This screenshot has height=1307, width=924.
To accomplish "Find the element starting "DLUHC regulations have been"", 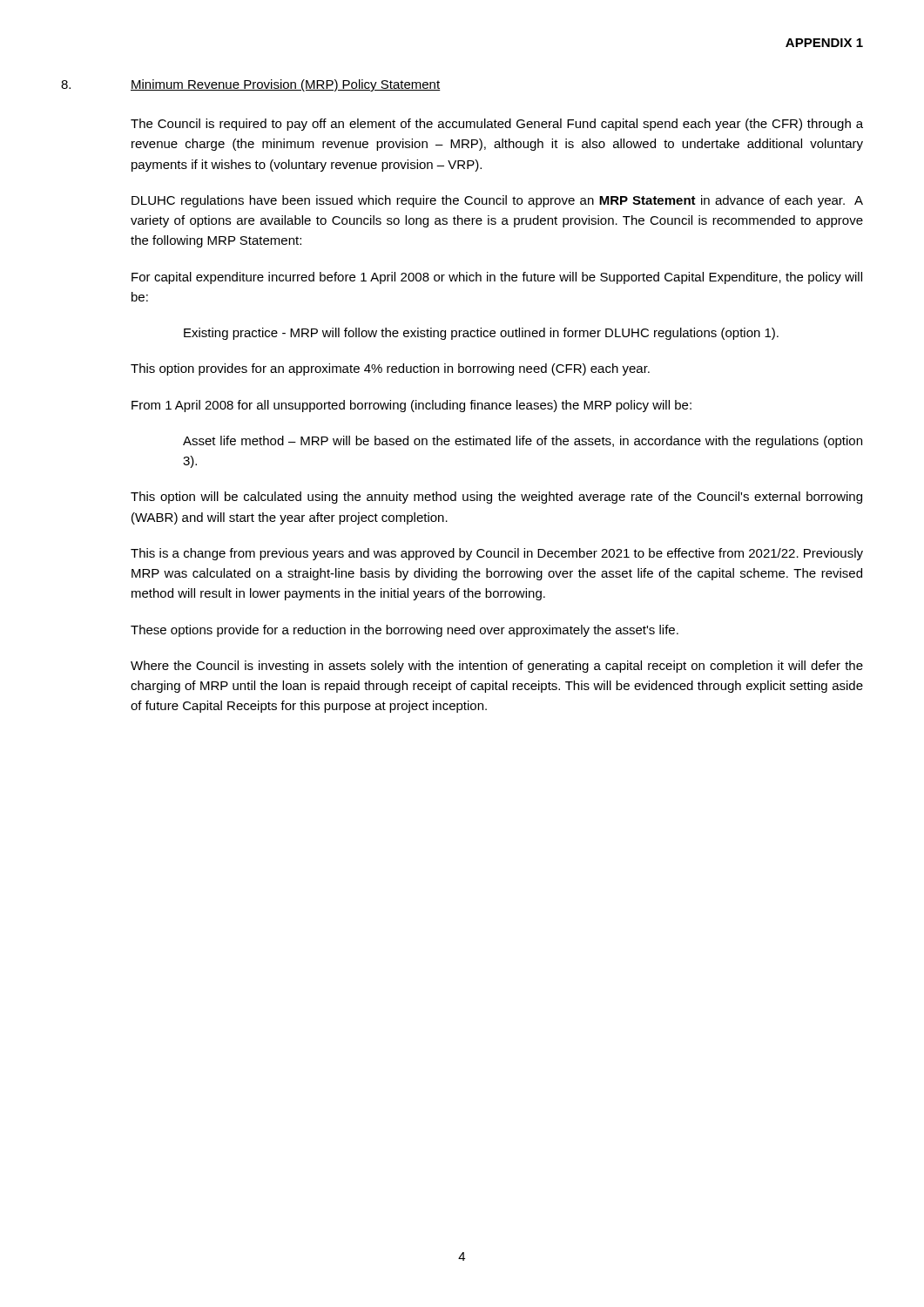I will click(x=497, y=220).
